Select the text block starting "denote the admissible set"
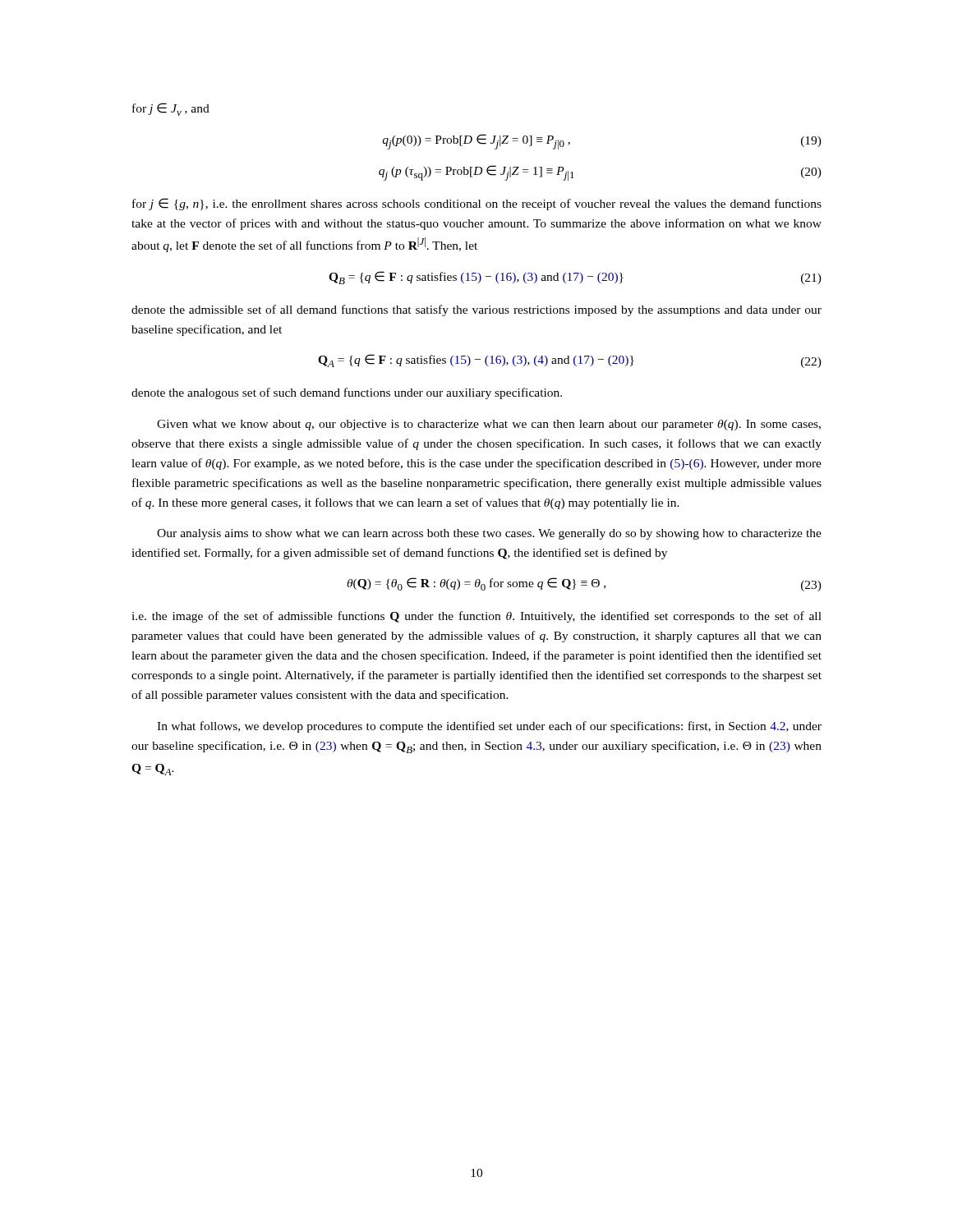Viewport: 953px width, 1232px height. [476, 319]
